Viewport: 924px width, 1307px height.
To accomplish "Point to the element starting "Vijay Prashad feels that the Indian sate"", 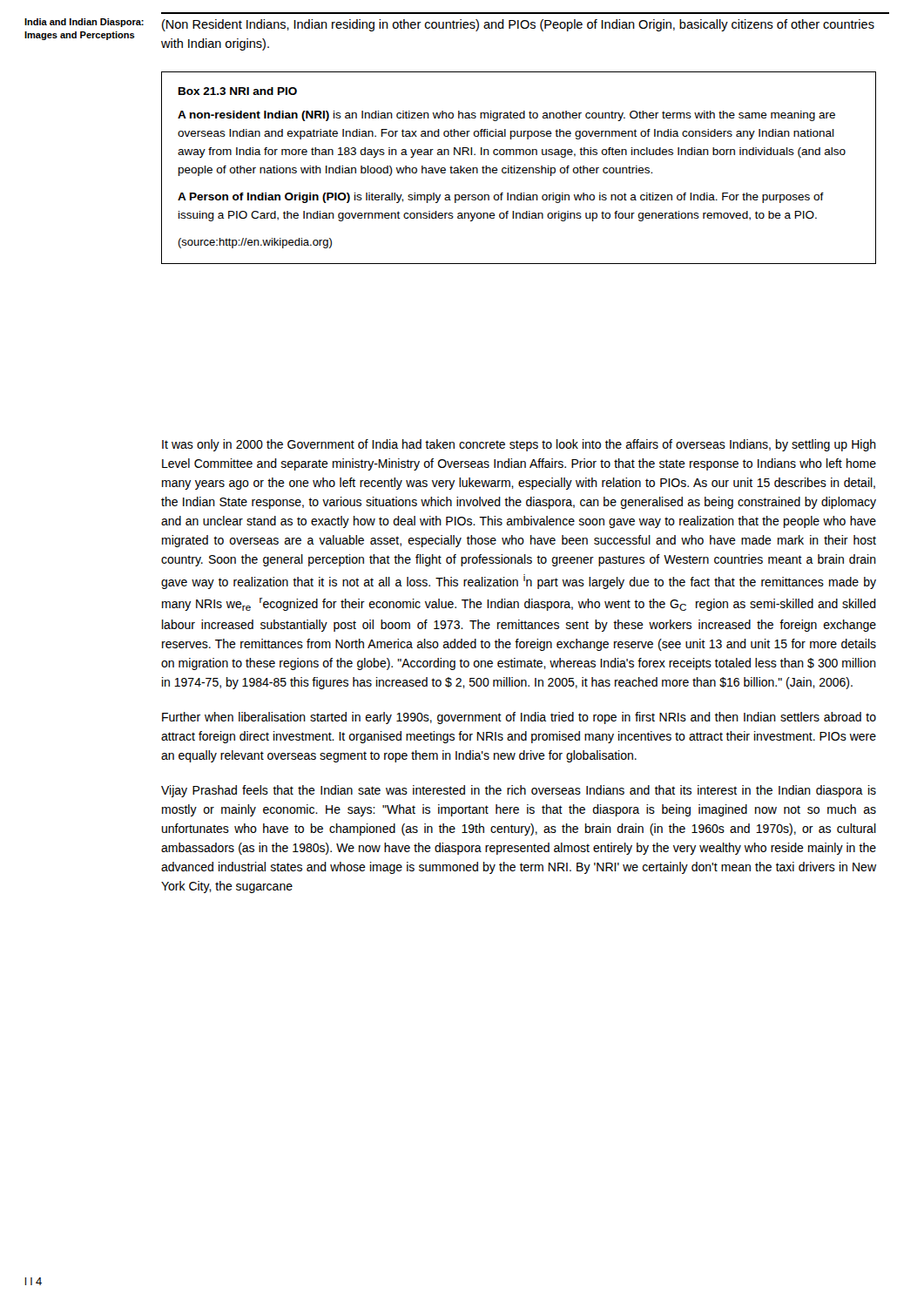I will (x=519, y=839).
